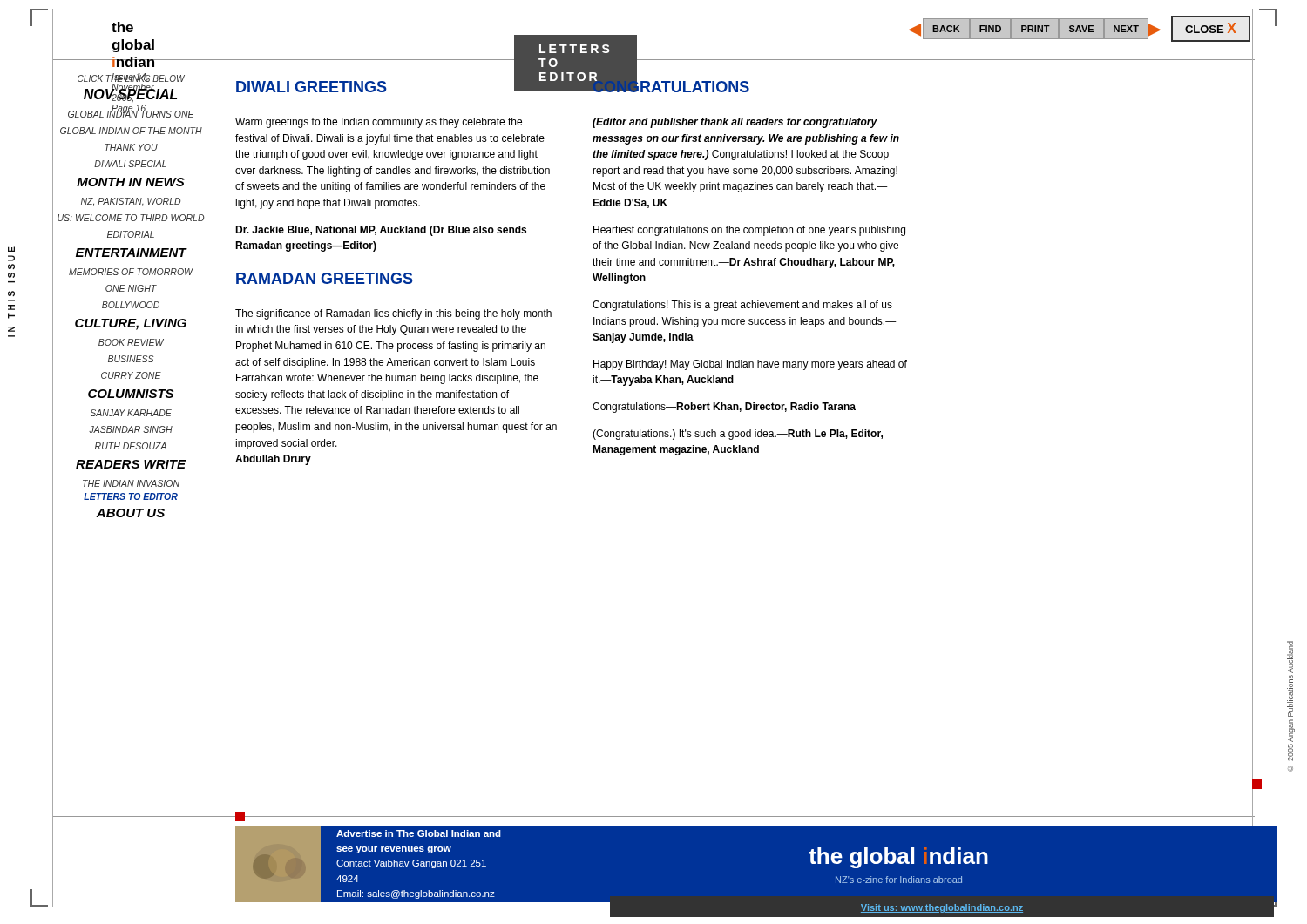Locate the region starting "ONE NIGHT"
The image size is (1307, 924).
tap(131, 288)
